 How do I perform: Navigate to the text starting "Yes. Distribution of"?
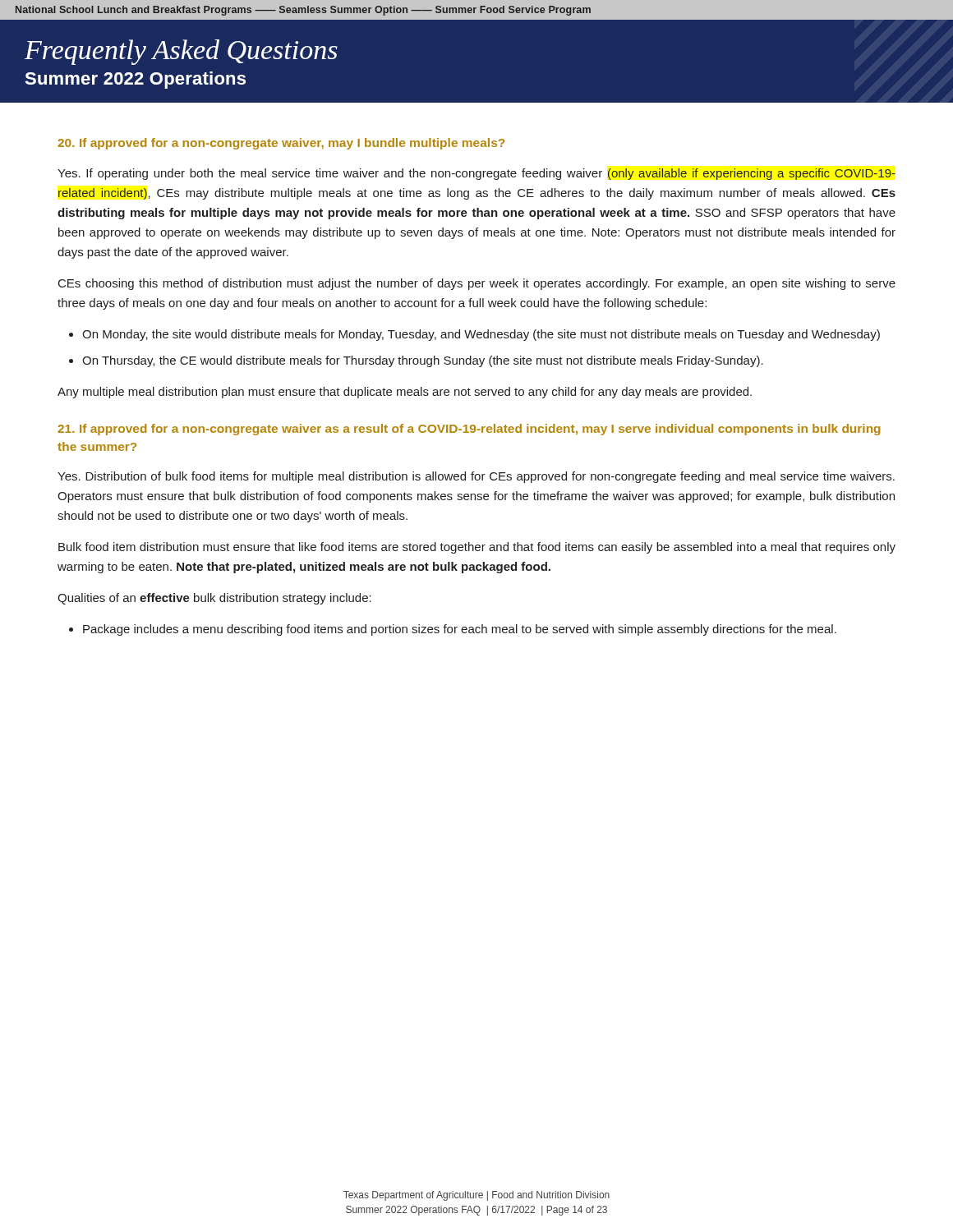(x=476, y=496)
